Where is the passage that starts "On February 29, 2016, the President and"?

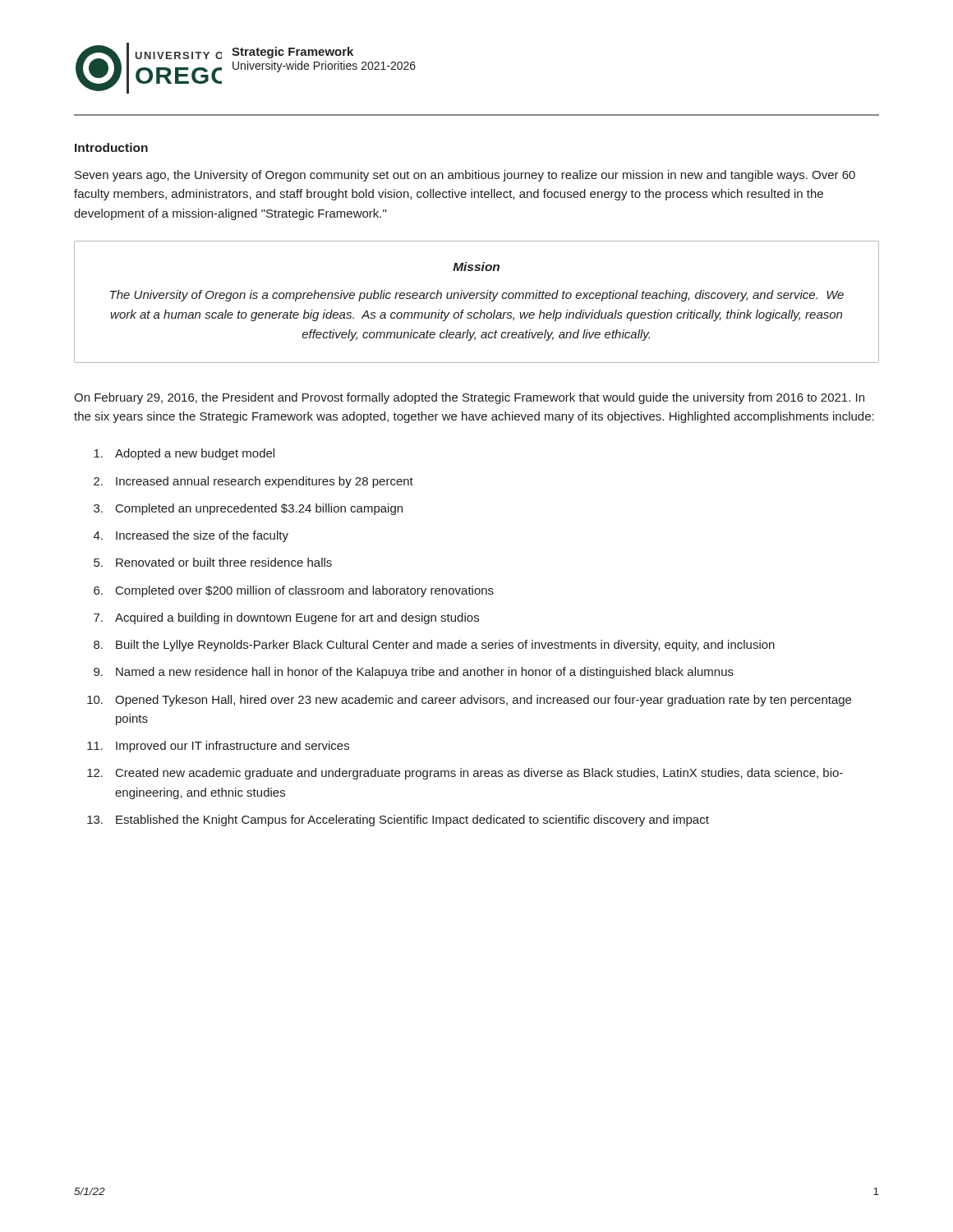(x=474, y=406)
